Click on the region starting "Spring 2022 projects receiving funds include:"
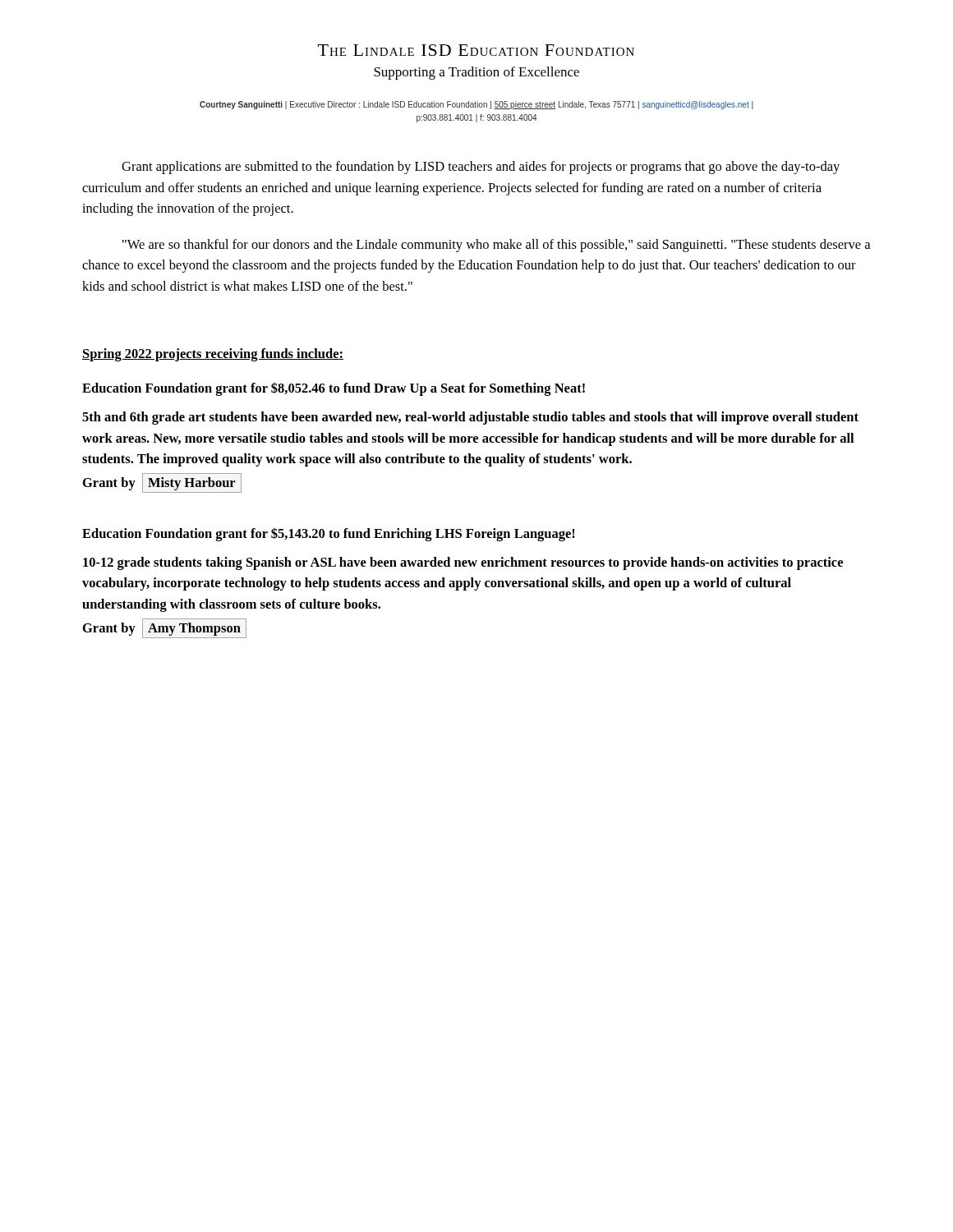This screenshot has height=1232, width=953. pos(213,354)
